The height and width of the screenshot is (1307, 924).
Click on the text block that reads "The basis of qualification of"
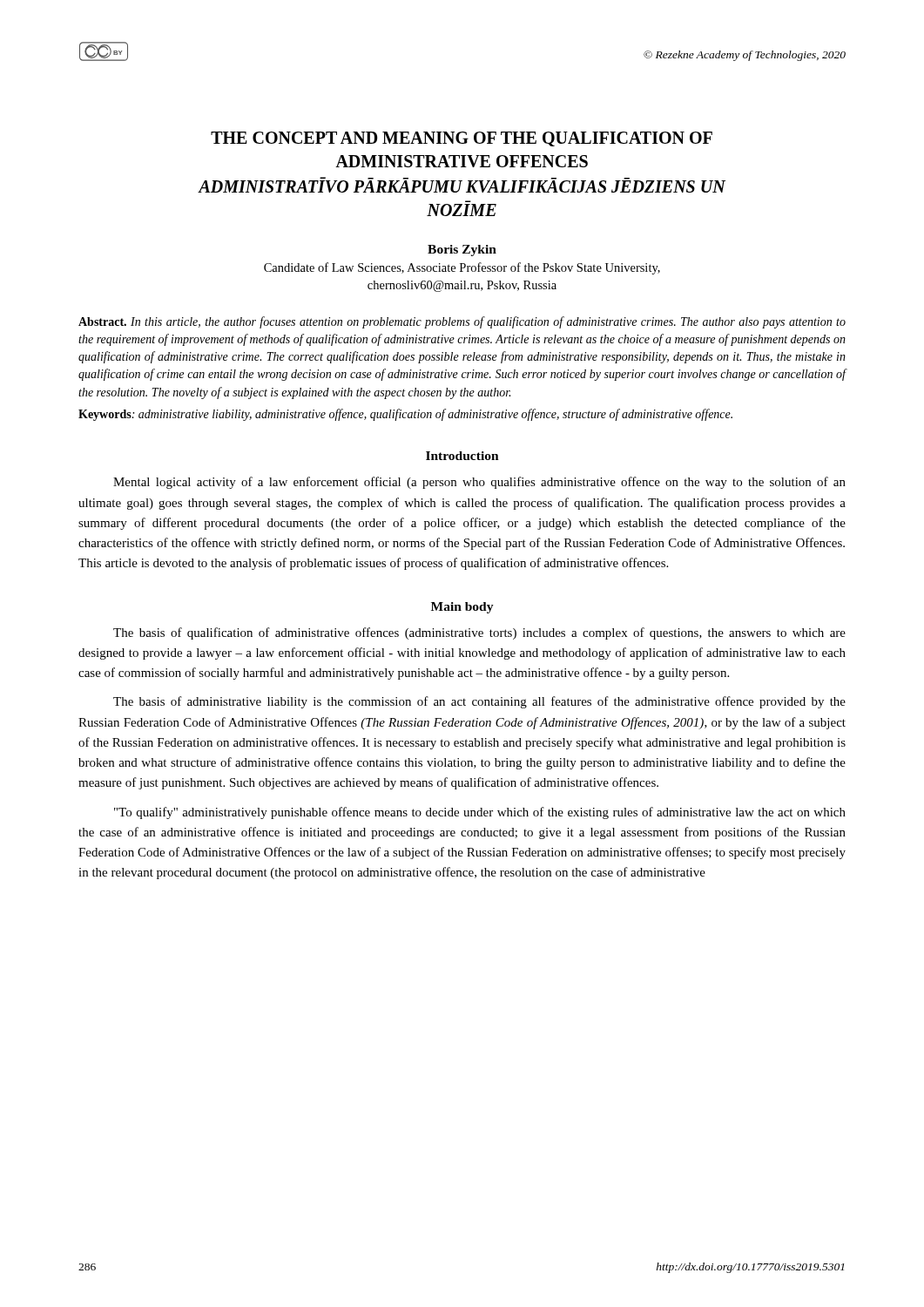pyautogui.click(x=462, y=753)
